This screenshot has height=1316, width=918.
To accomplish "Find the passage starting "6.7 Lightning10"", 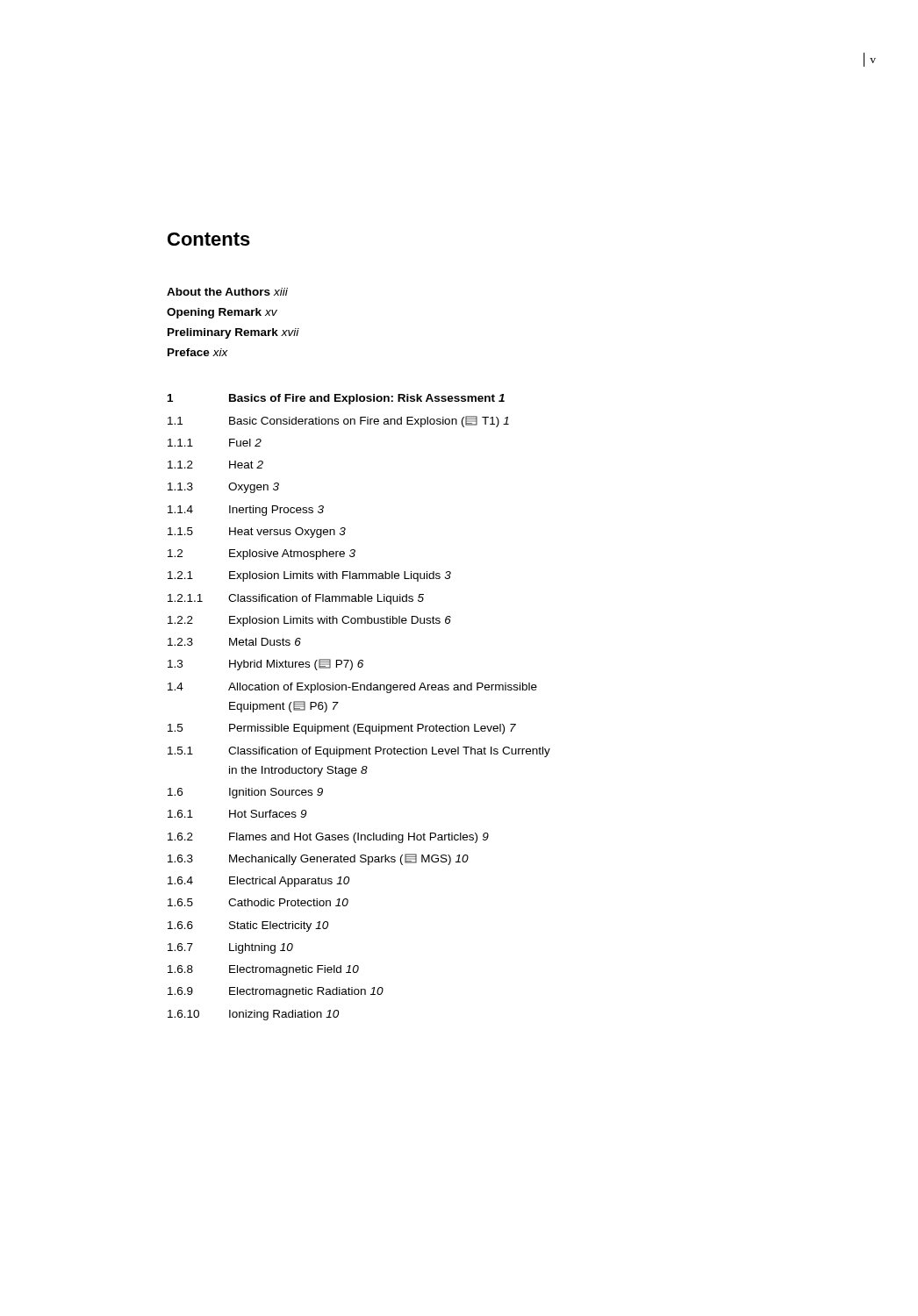I will [x=230, y=948].
